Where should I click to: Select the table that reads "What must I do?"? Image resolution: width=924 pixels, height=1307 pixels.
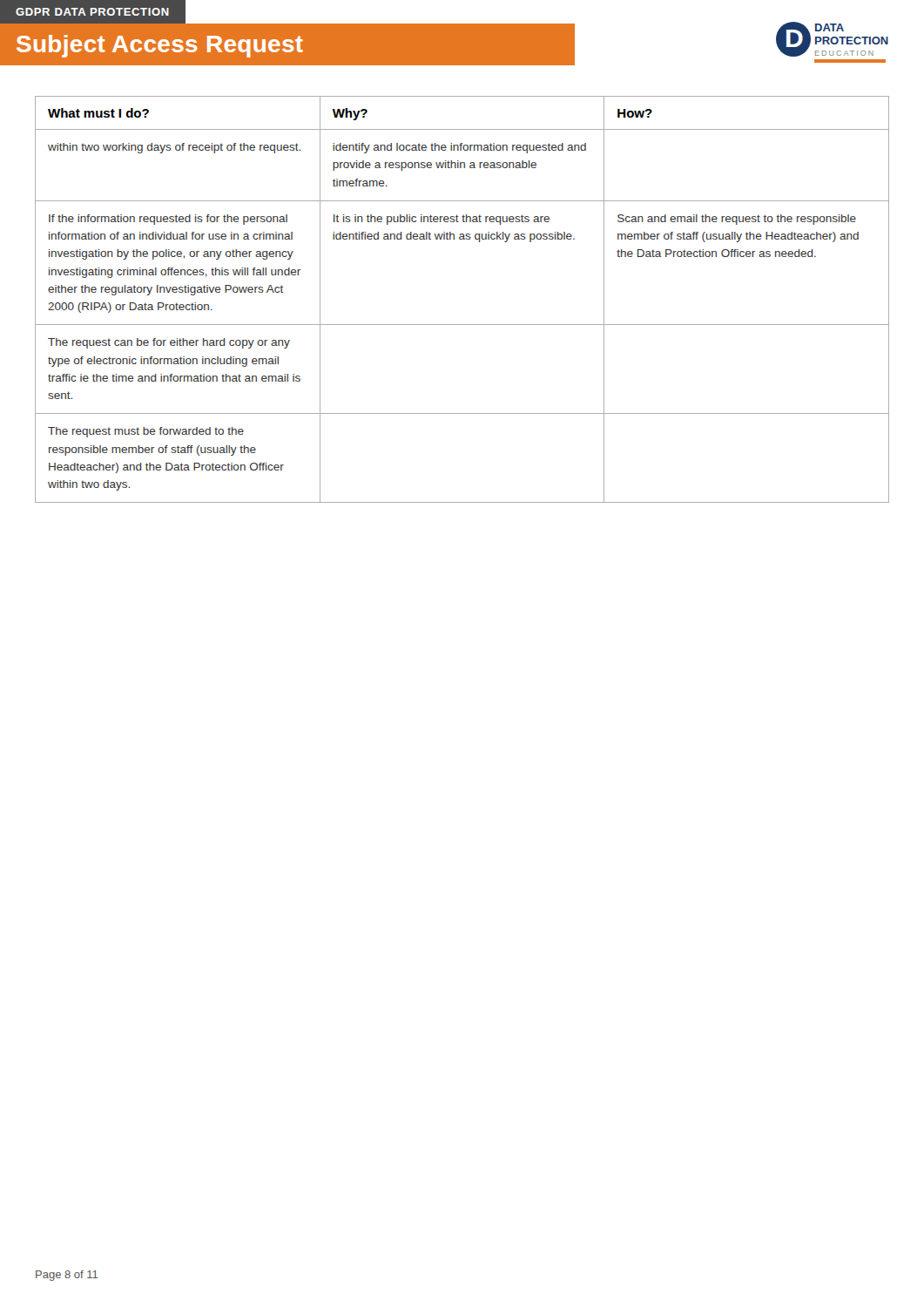coord(462,299)
